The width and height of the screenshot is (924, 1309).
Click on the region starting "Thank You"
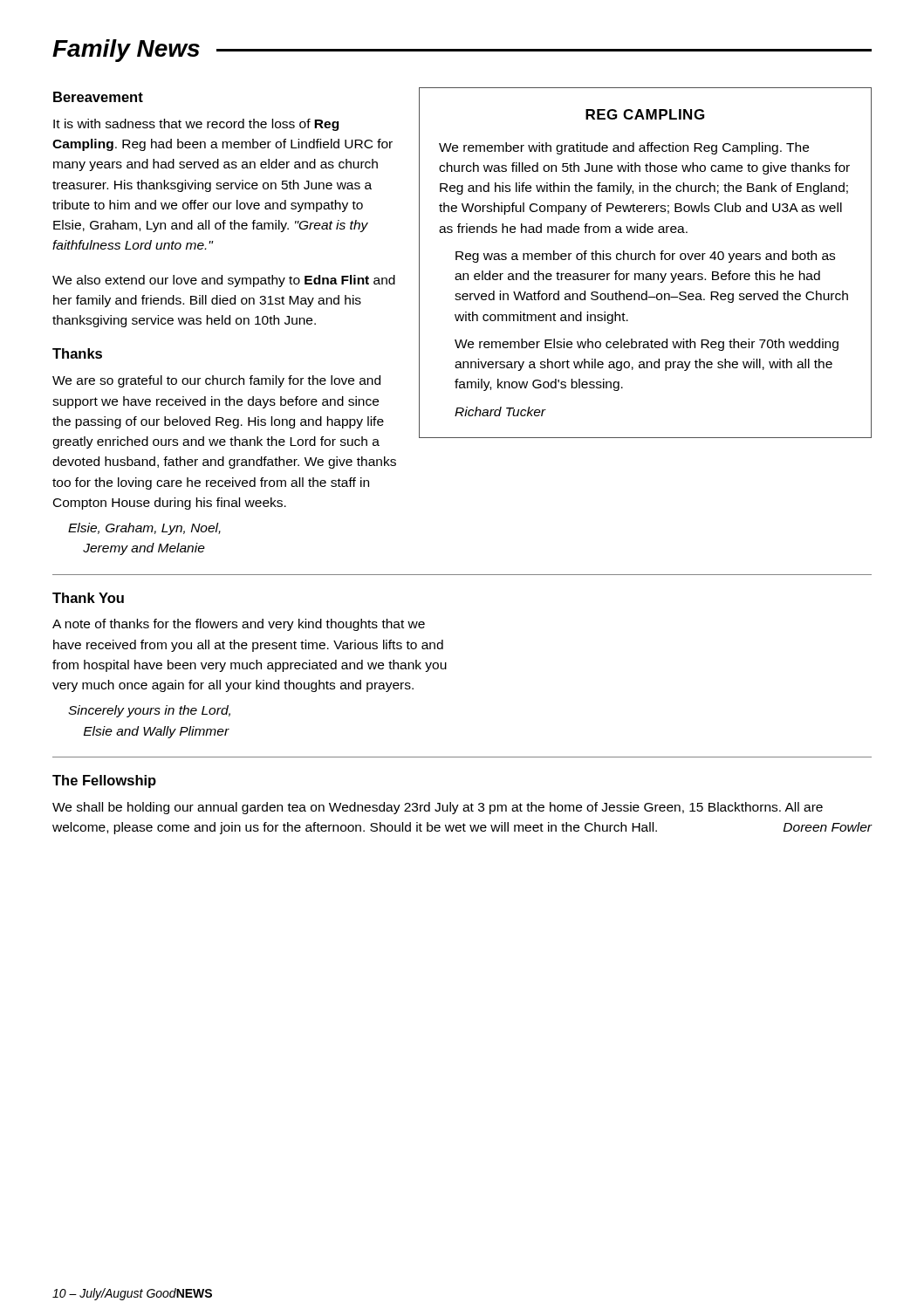(89, 597)
